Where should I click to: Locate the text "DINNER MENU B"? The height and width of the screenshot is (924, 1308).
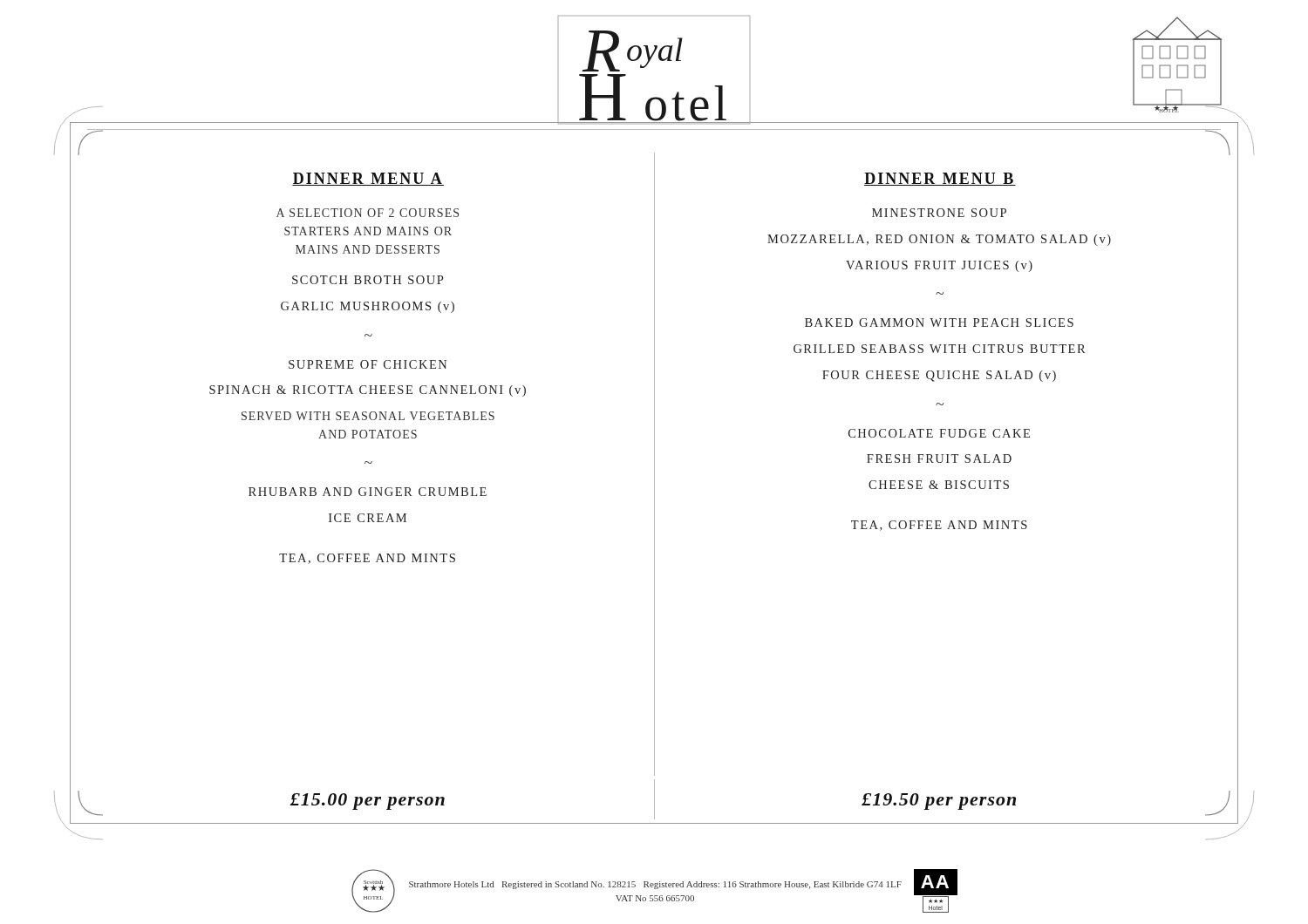pyautogui.click(x=940, y=179)
